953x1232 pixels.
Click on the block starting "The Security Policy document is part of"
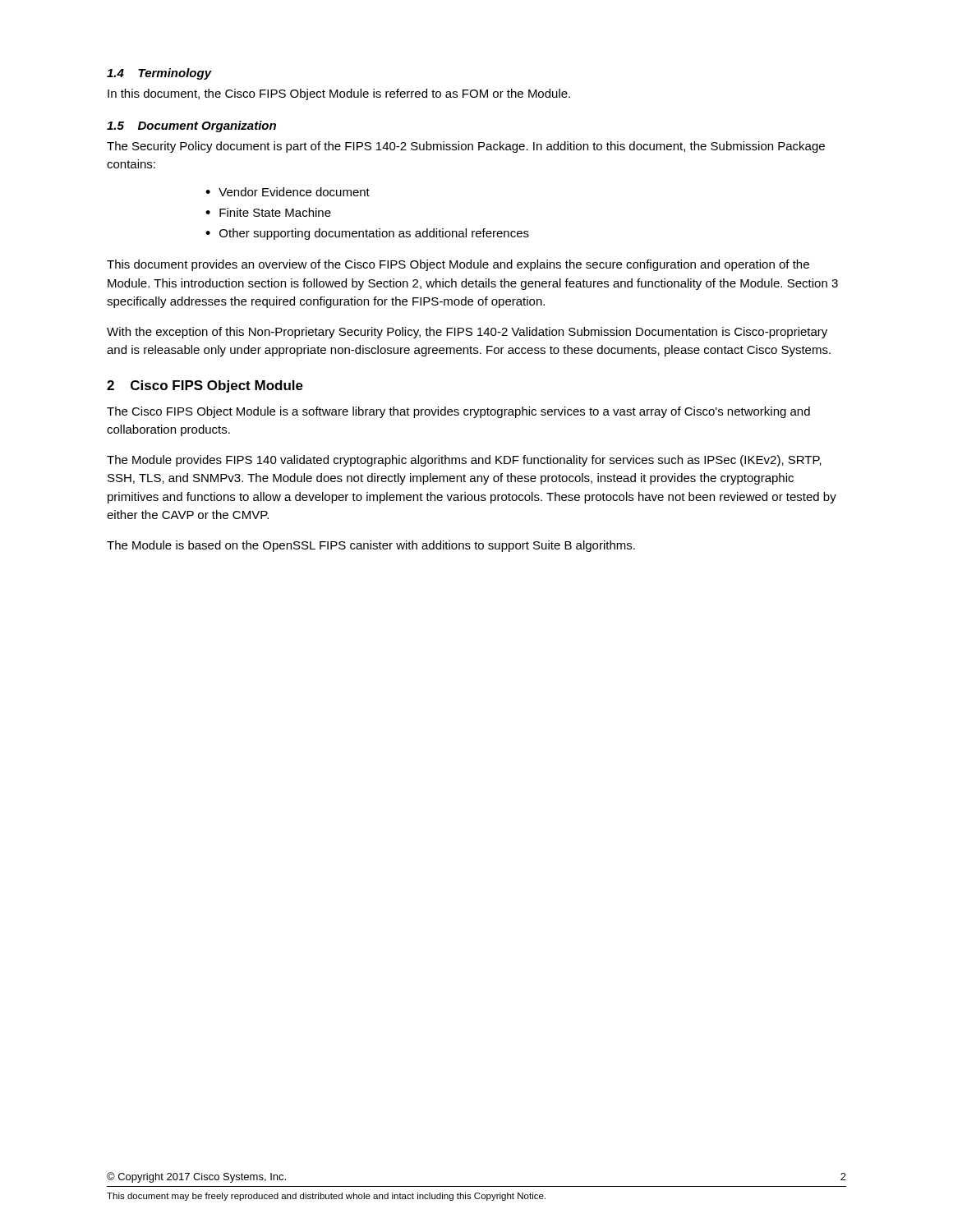coord(466,155)
